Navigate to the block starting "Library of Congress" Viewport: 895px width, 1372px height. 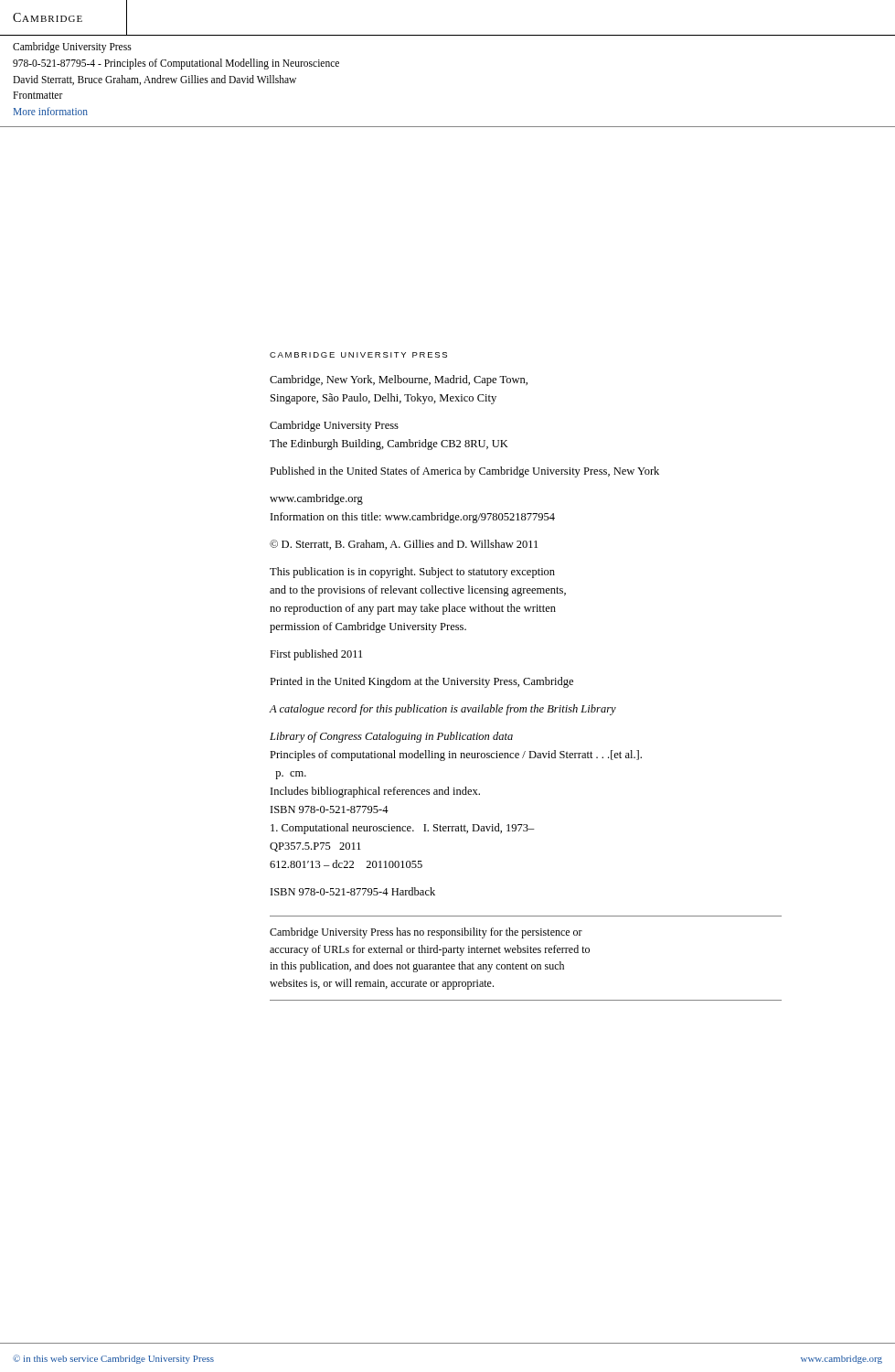391,737
